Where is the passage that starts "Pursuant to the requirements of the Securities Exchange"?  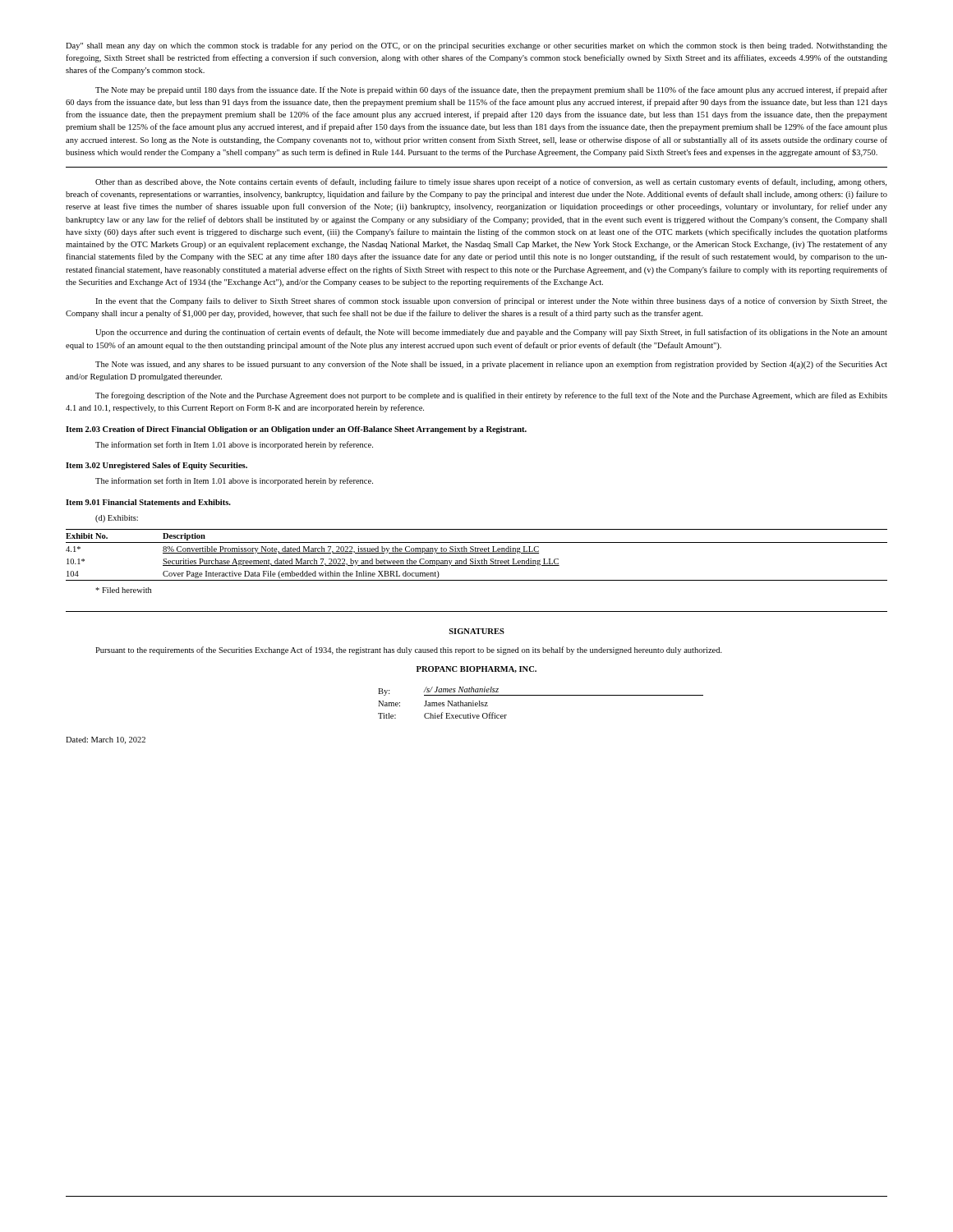point(476,650)
